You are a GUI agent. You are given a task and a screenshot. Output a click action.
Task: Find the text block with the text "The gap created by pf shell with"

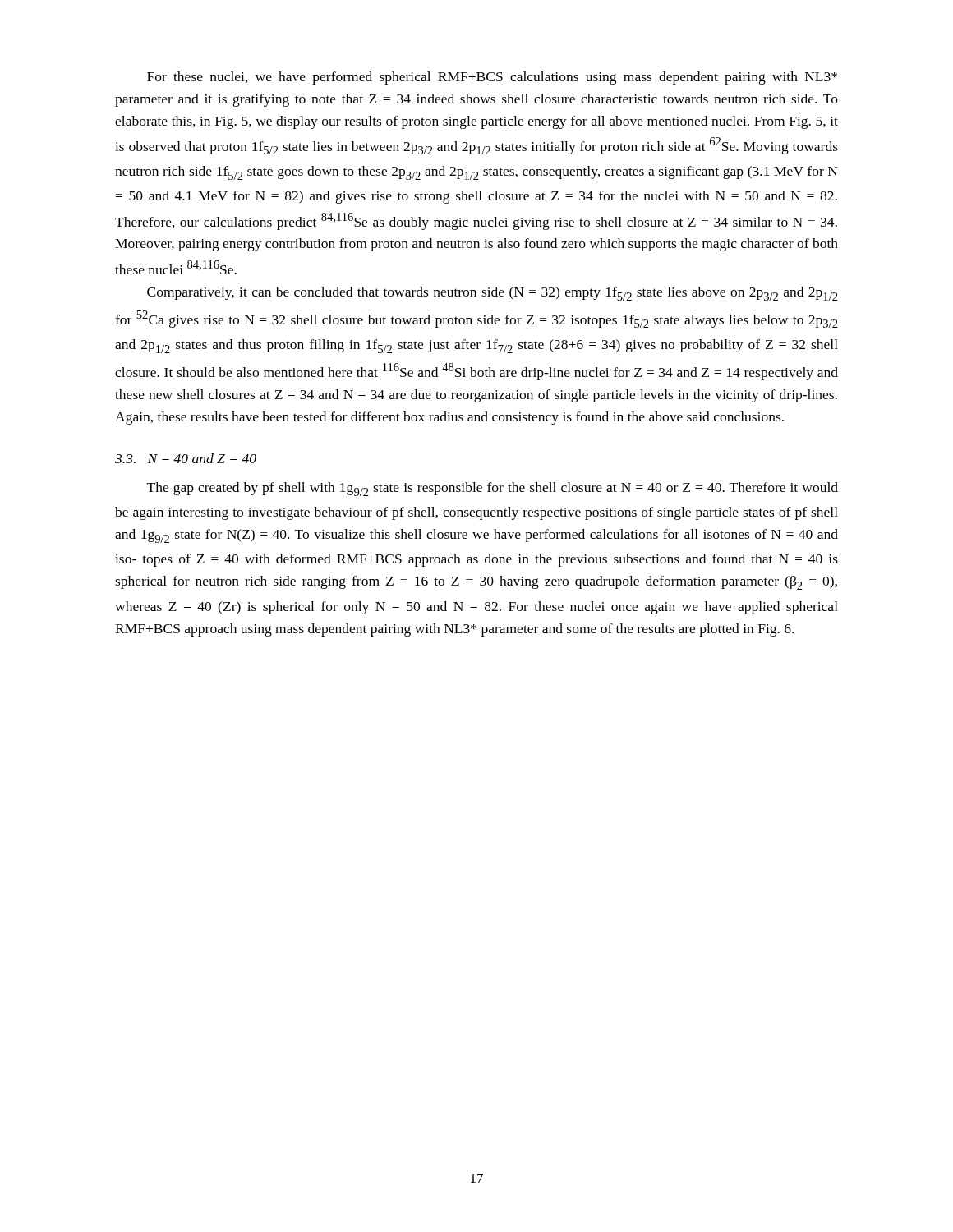click(x=476, y=558)
